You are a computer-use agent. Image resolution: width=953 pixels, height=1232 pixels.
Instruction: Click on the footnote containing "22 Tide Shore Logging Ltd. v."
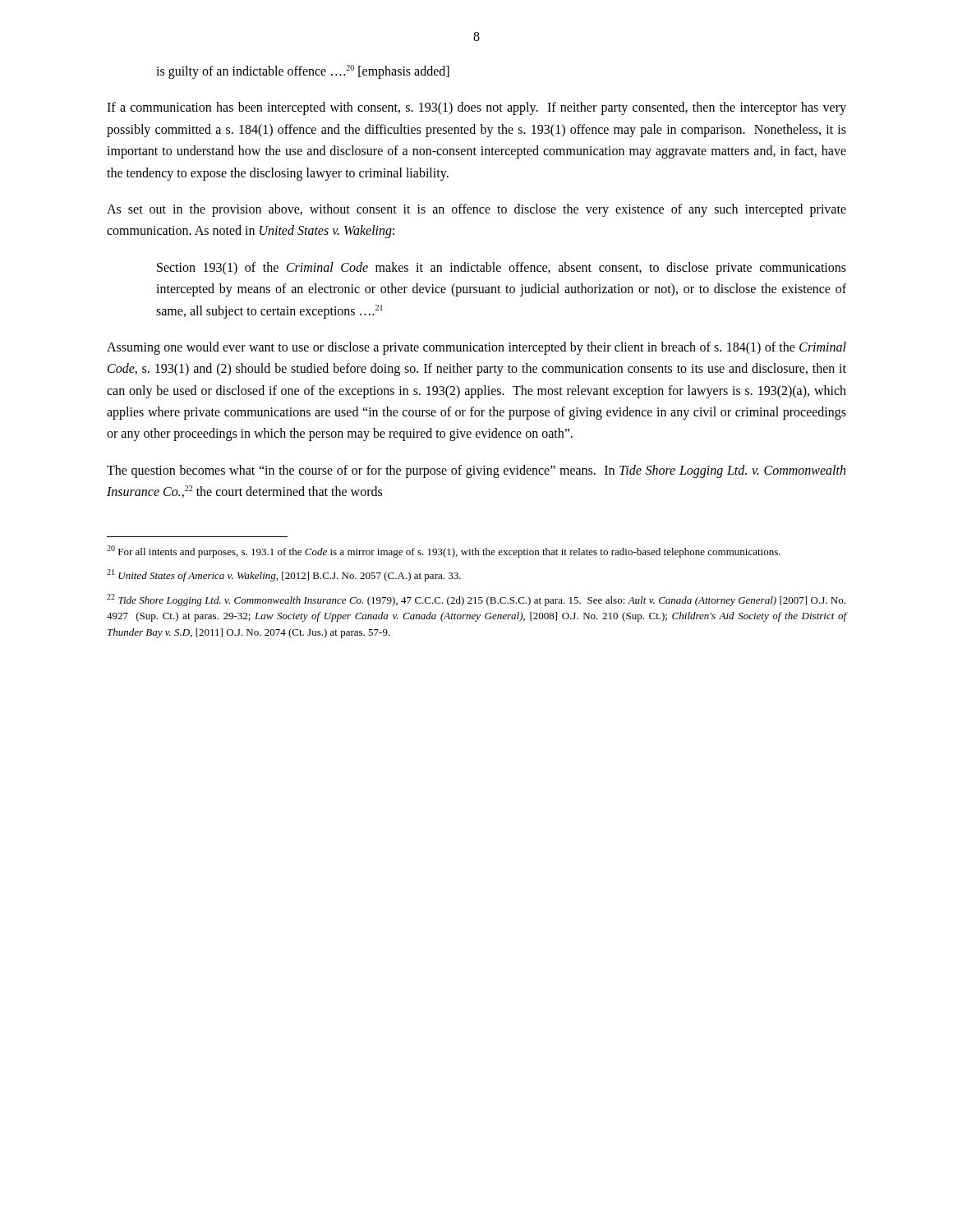(x=476, y=615)
